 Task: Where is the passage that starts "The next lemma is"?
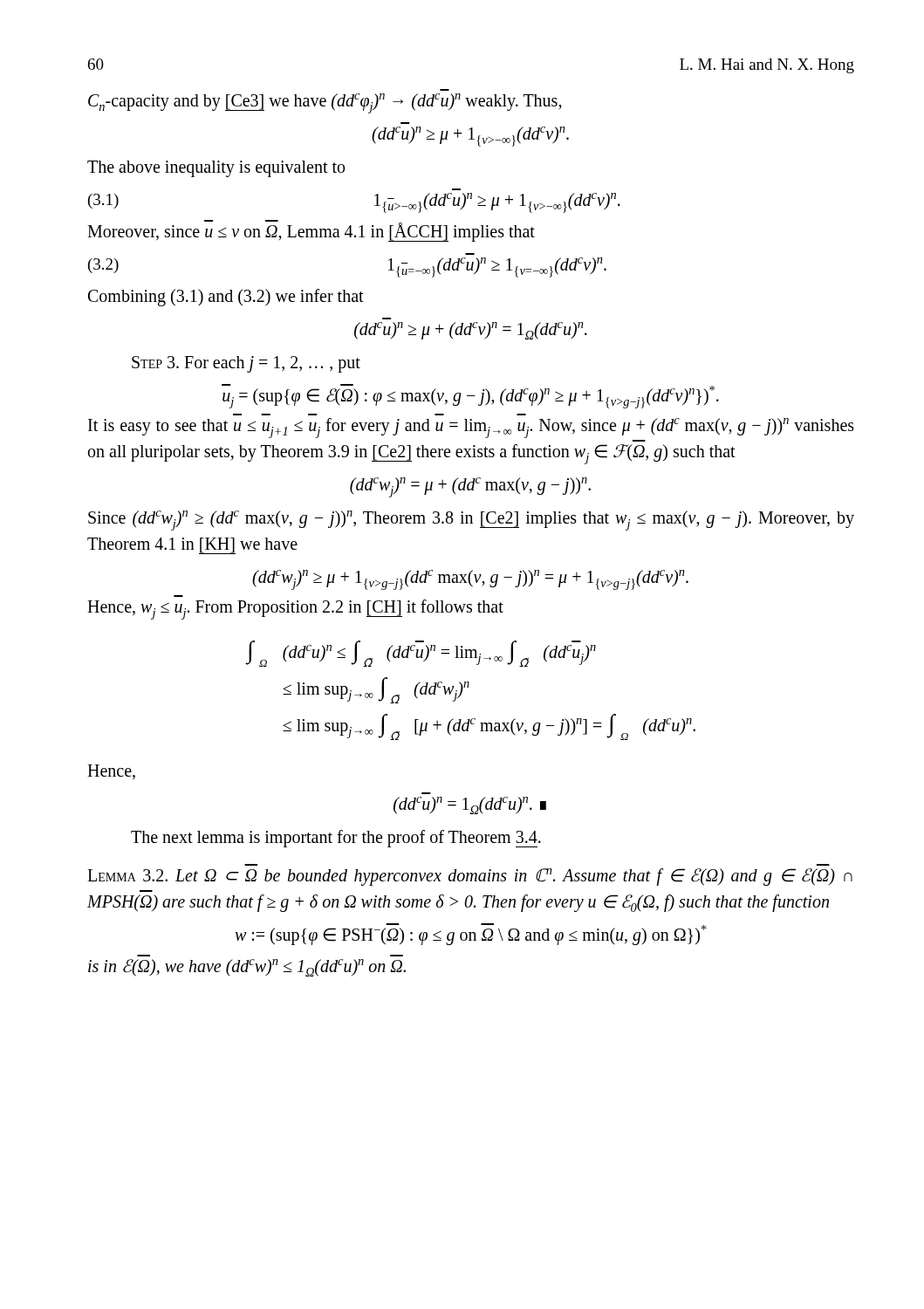click(471, 837)
